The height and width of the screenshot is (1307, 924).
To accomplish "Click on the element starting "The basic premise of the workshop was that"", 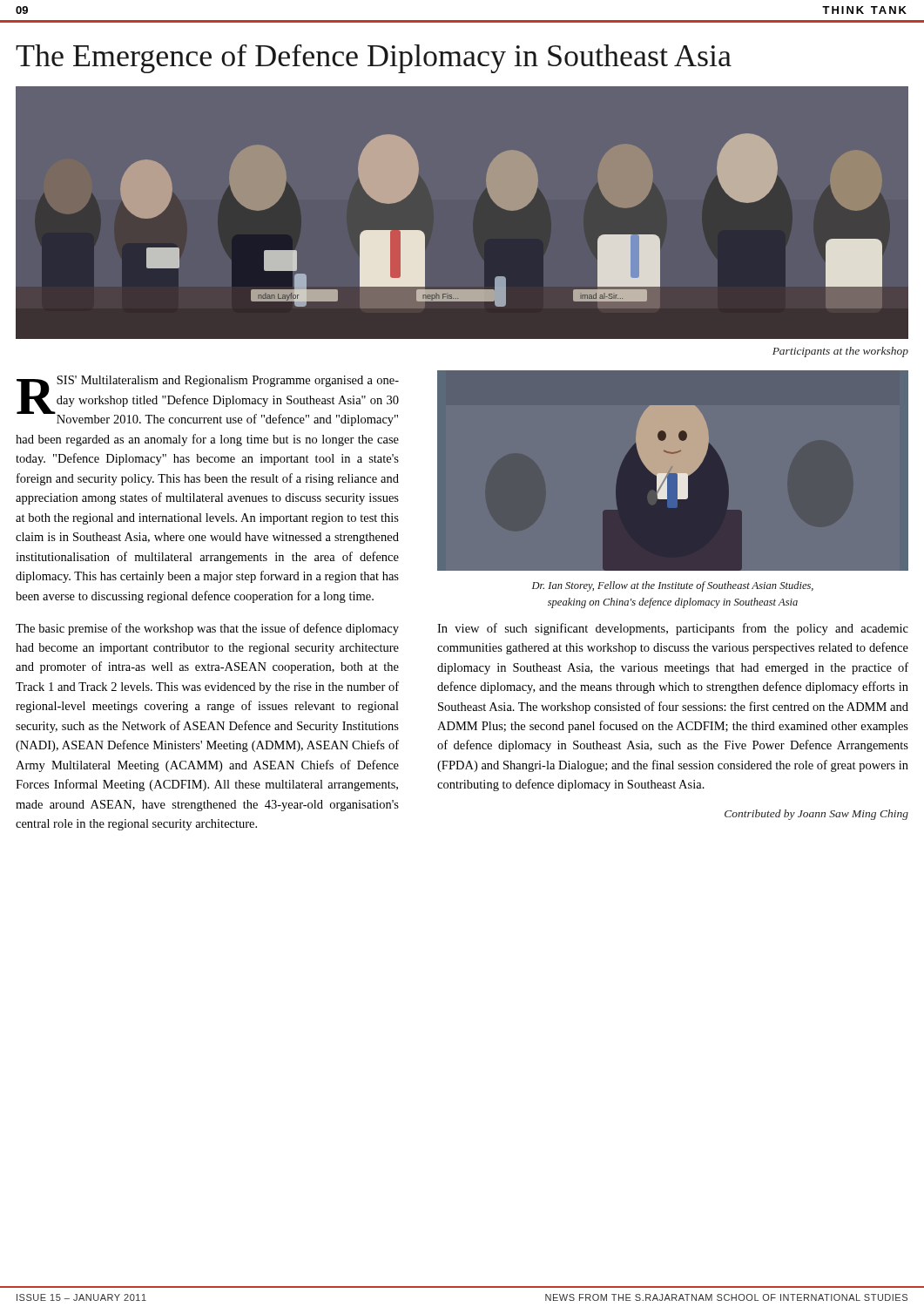I will pyautogui.click(x=207, y=726).
